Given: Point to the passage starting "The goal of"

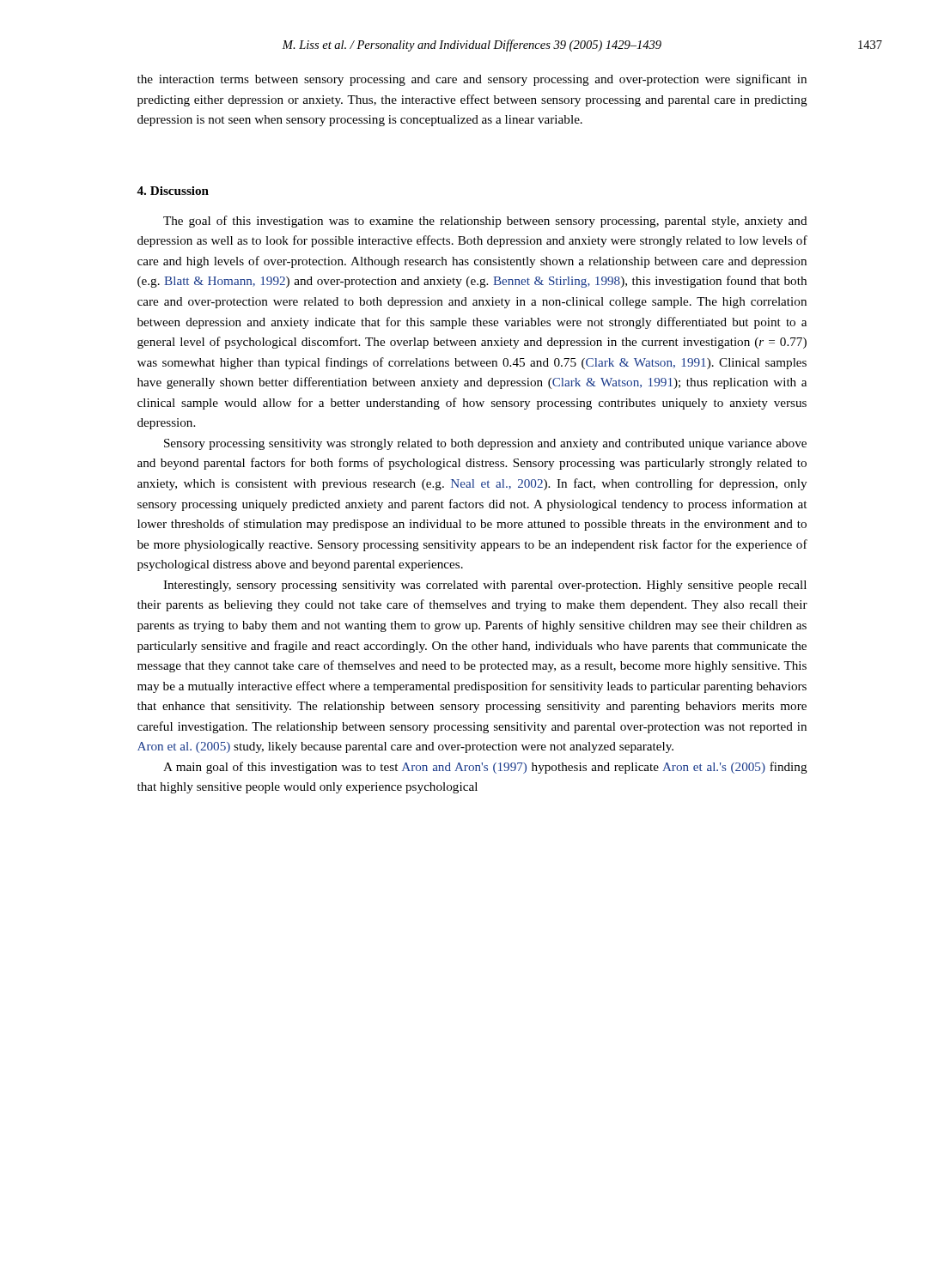Looking at the screenshot, I should coord(472,321).
